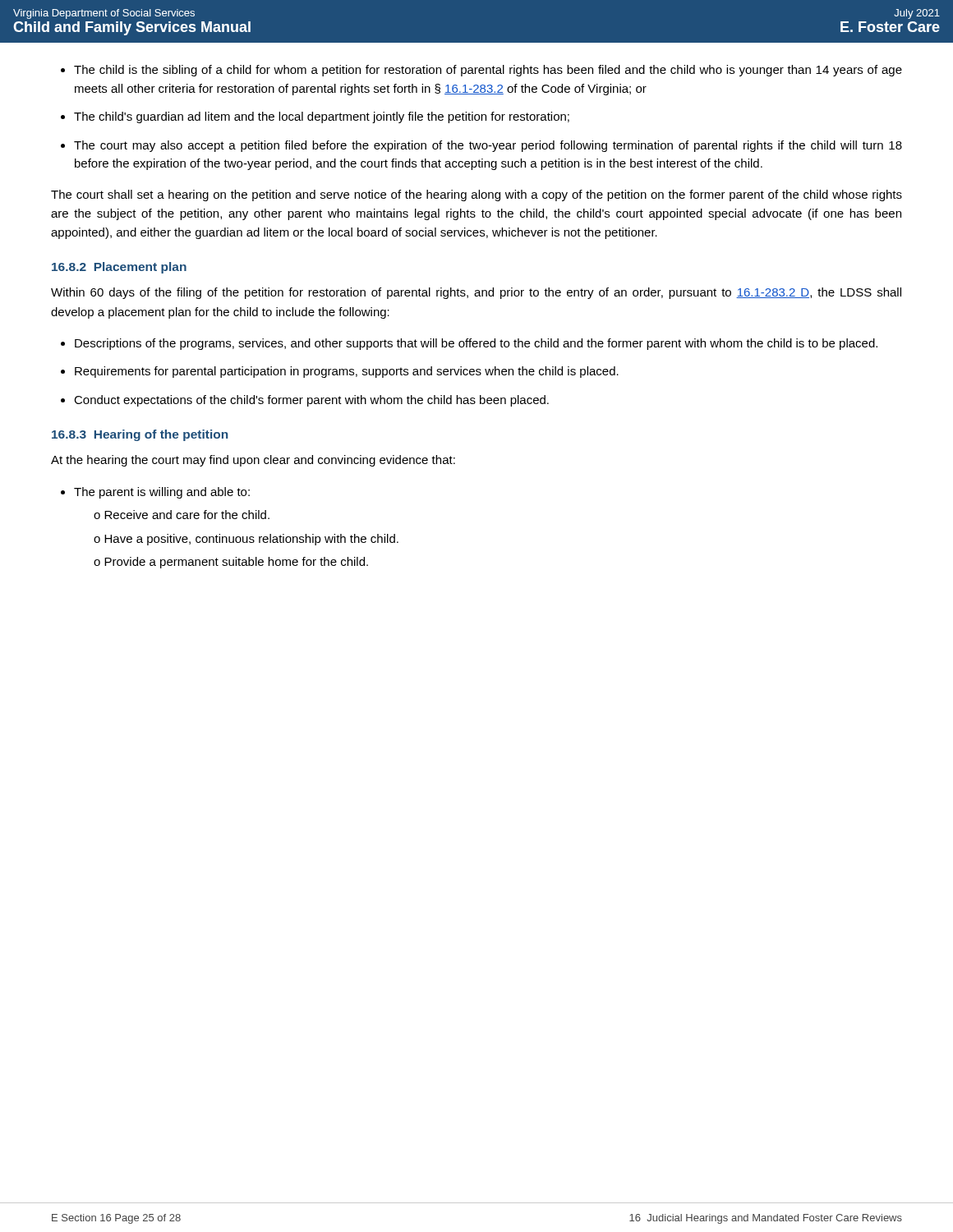The width and height of the screenshot is (953, 1232).
Task: Locate the block starting "16.8.2 Placement plan"
Action: 119,267
